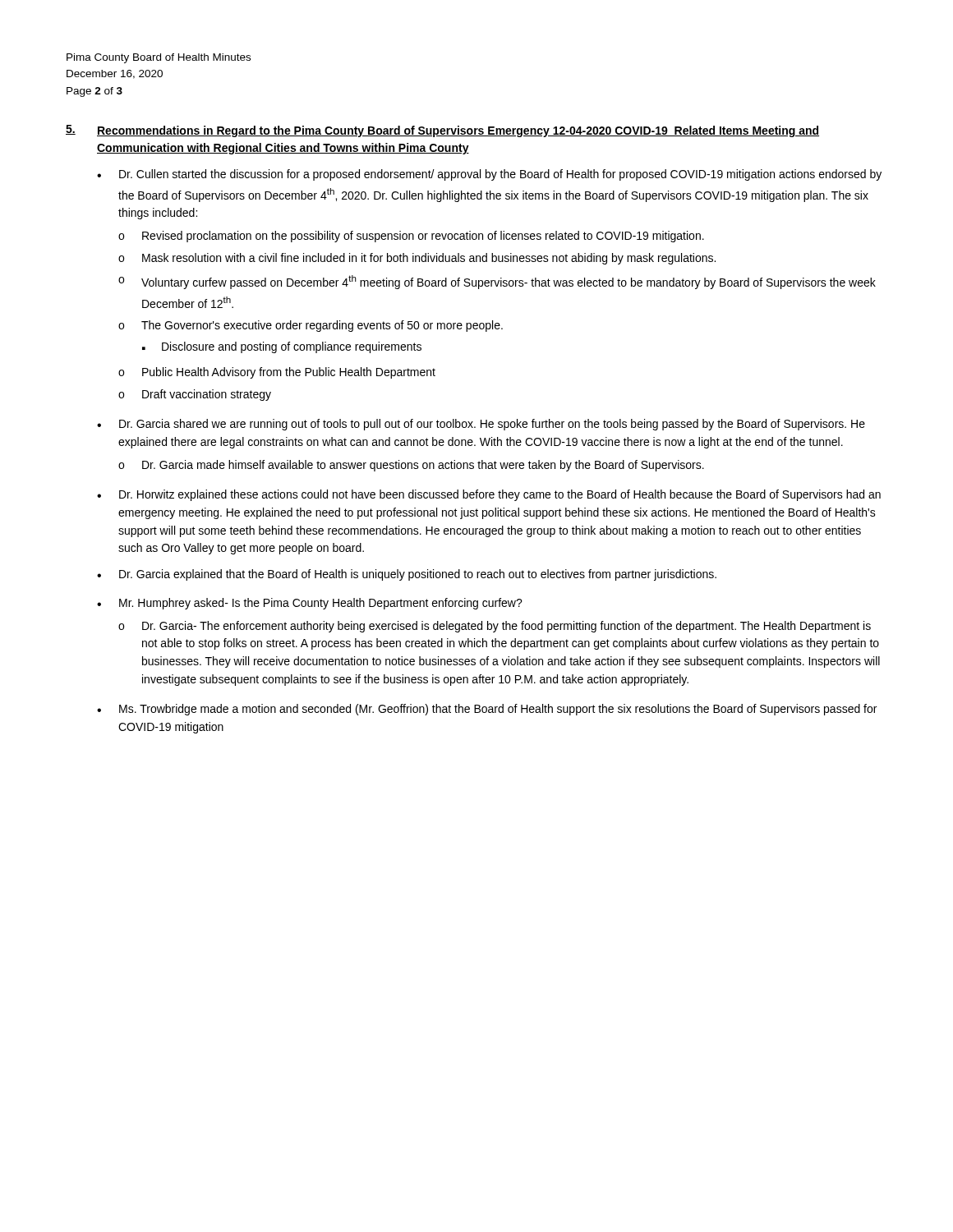This screenshot has width=953, height=1232.
Task: Find the region starting "Disclosure and posting of compliance requirements"
Action: click(x=291, y=346)
